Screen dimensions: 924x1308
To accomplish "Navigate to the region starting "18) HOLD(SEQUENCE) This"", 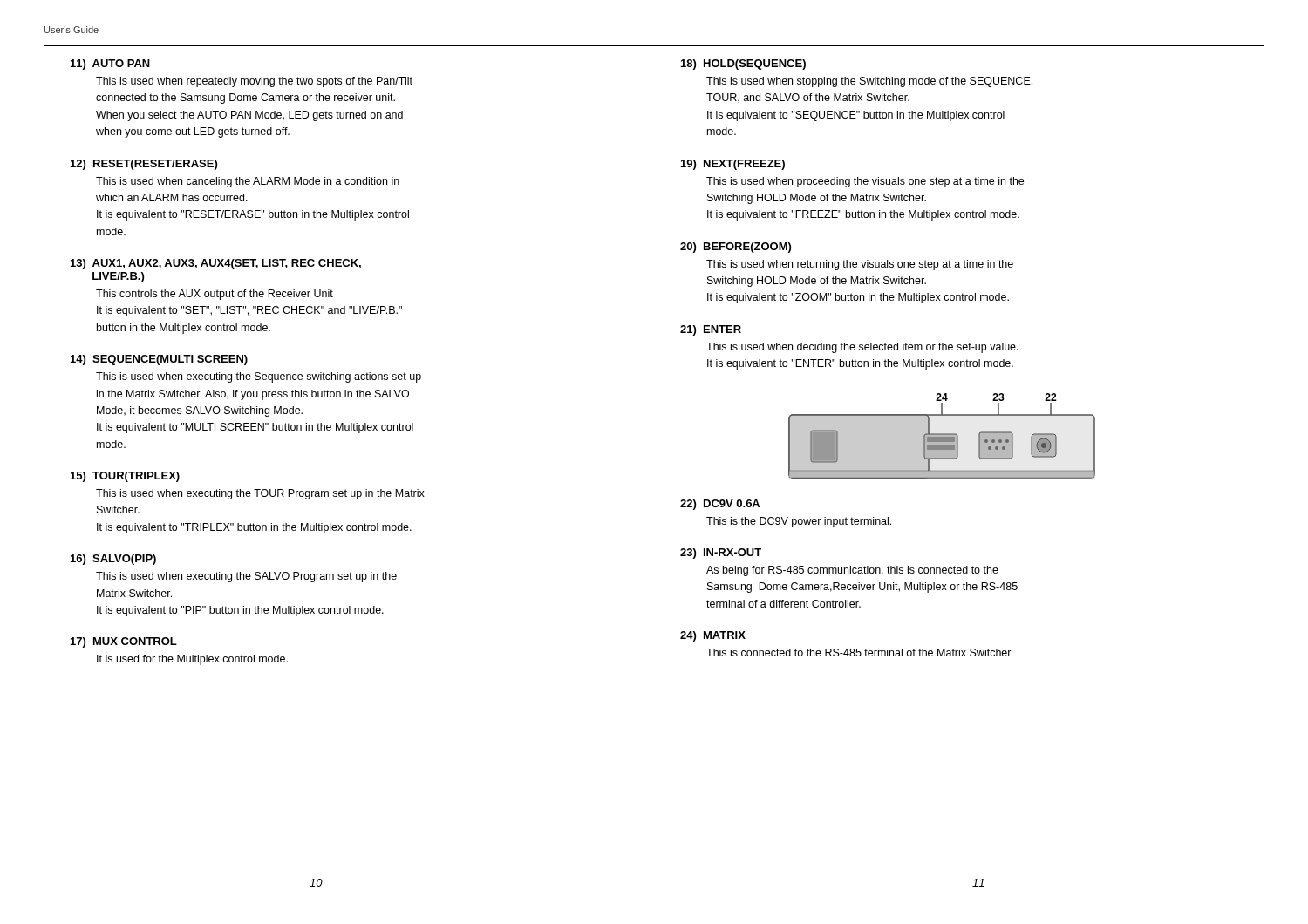I will [x=743, y=65].
